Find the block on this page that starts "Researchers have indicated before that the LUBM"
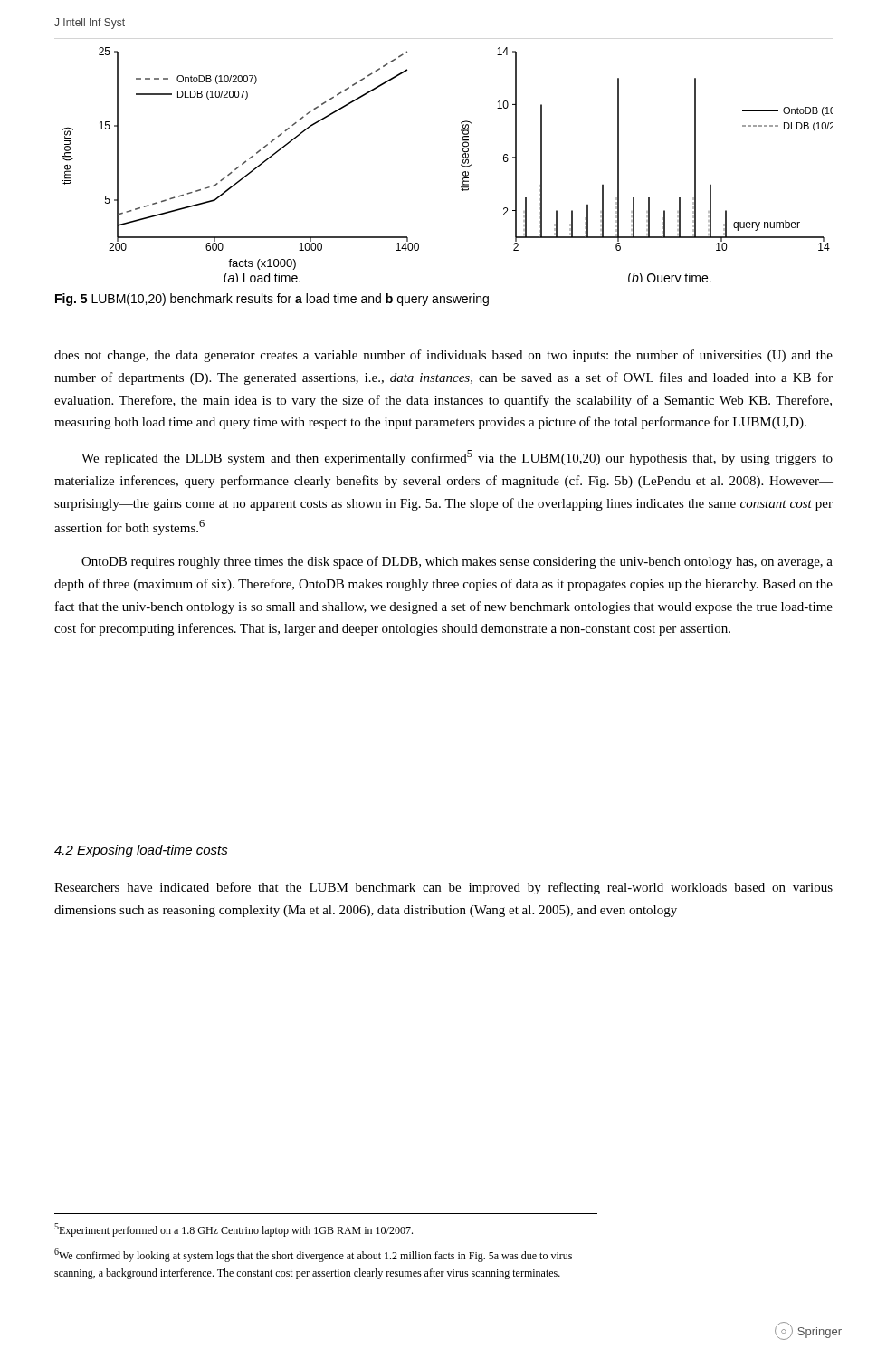Screen dimensions: 1358x896 443,899
